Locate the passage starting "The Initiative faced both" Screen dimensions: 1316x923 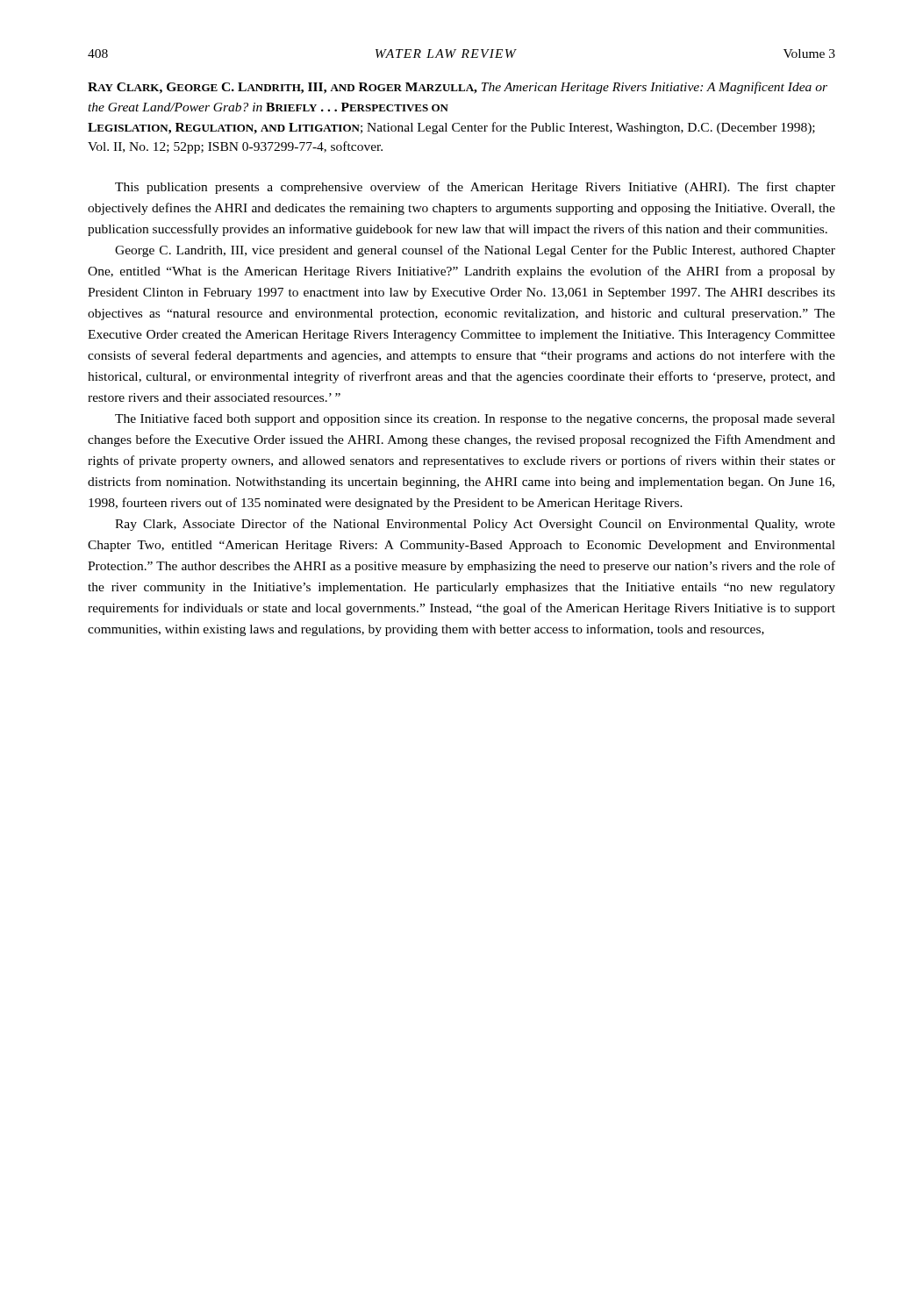[x=462, y=460]
